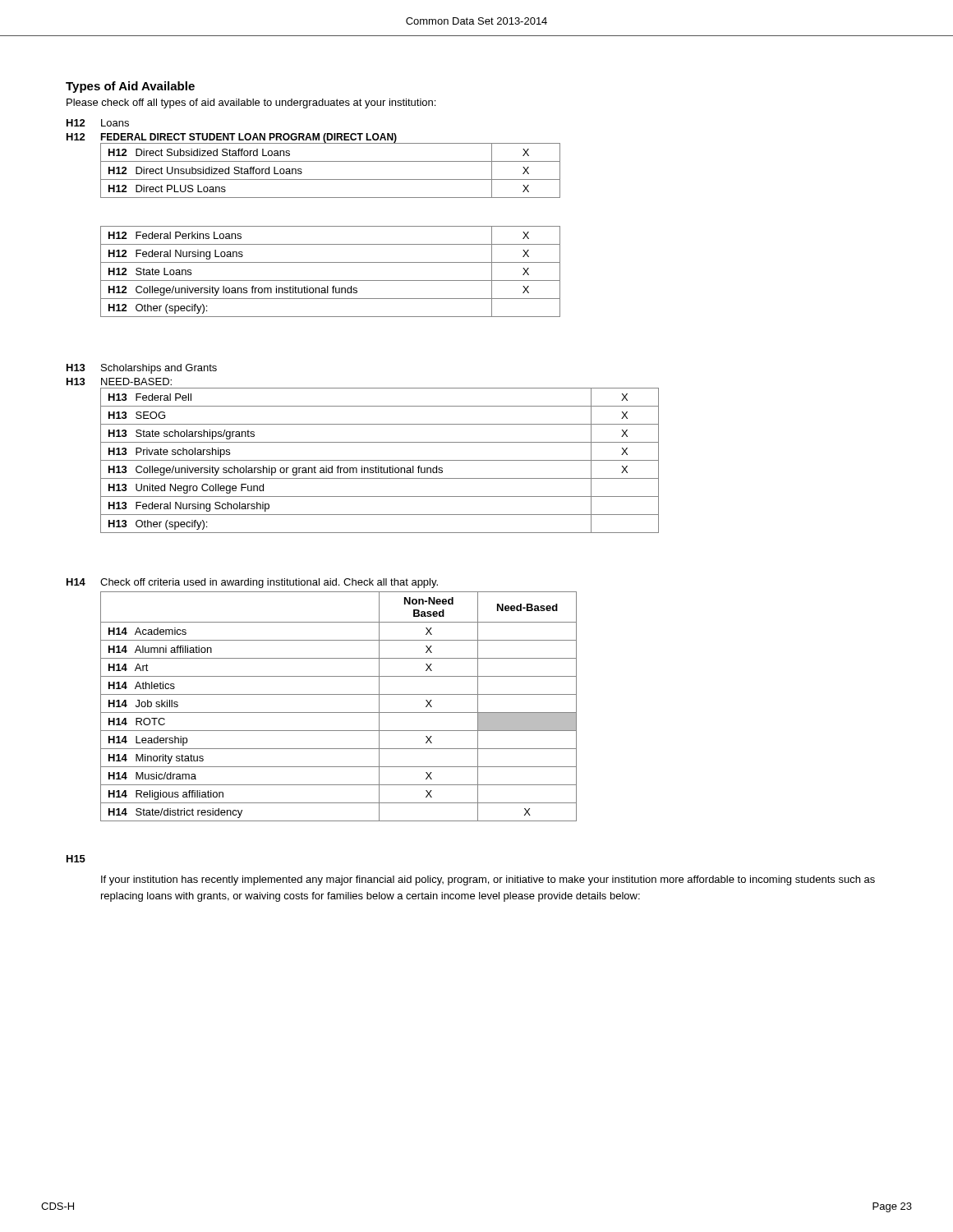Locate the passage starting "Please check off all types of aid available"

(x=251, y=102)
